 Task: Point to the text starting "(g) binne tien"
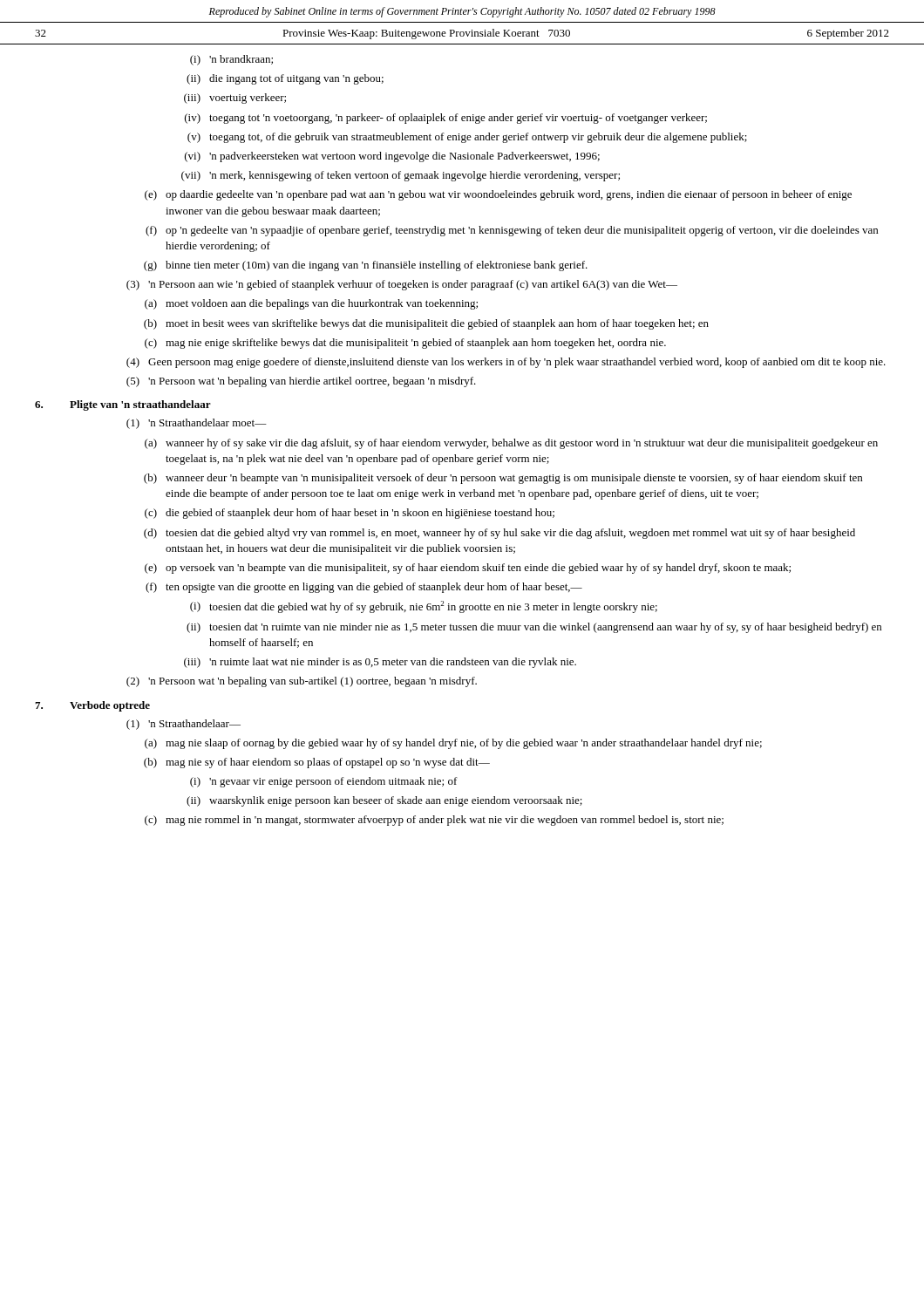[x=497, y=265]
